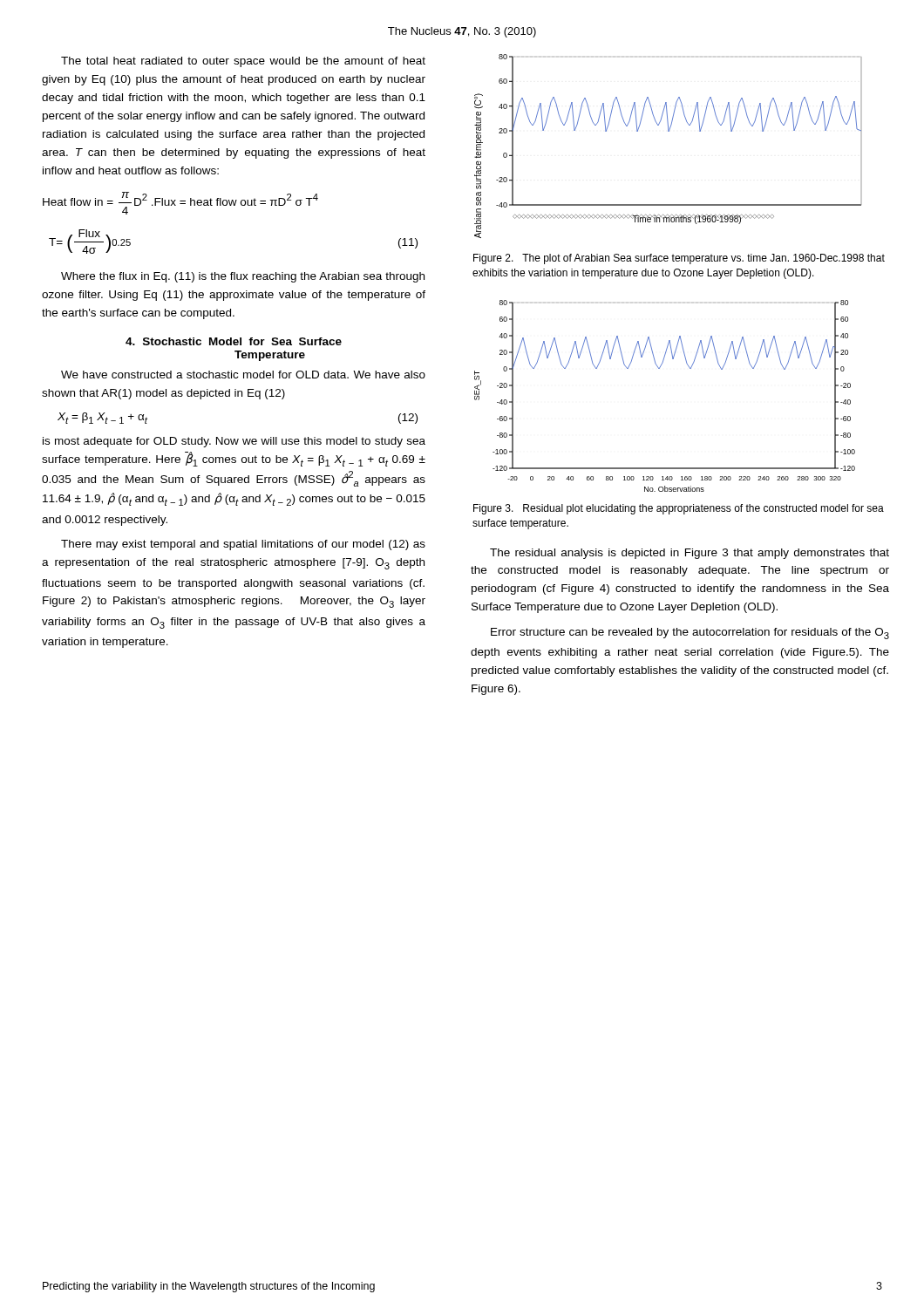Click on the text block that reads "is most adequate for OLD study."

[234, 480]
